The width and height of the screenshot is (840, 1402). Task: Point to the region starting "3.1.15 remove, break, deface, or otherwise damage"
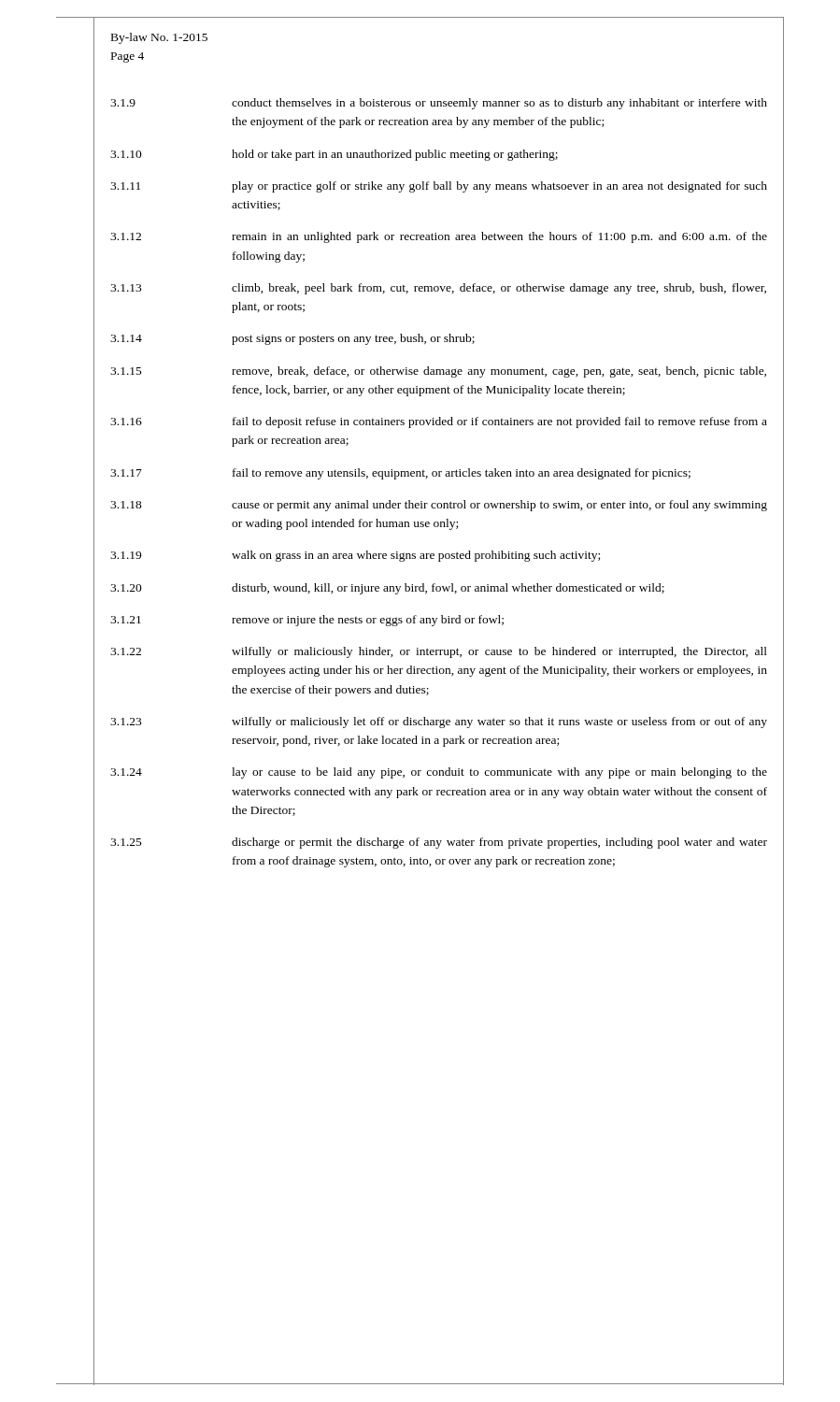point(439,380)
